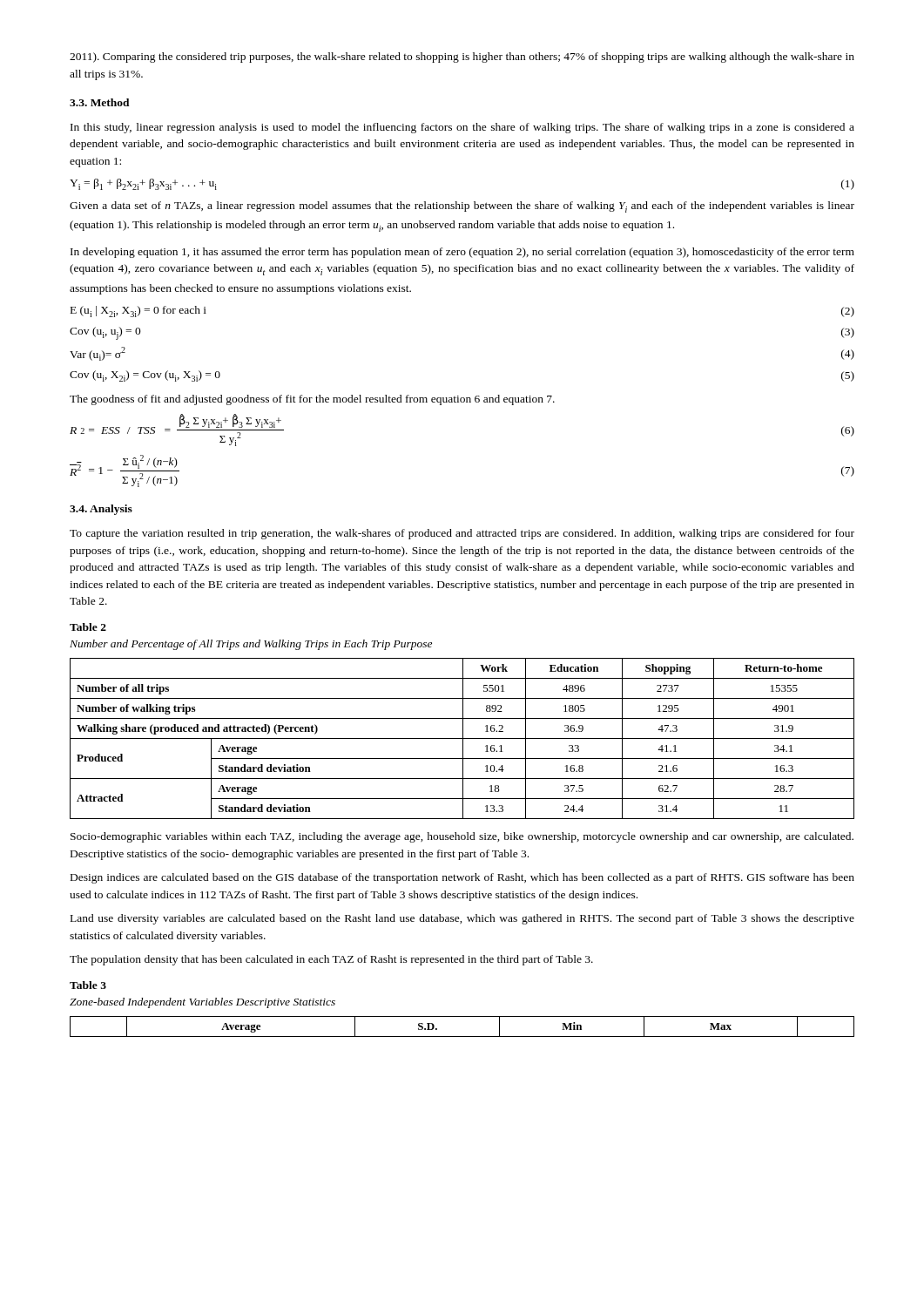
Task: Select the formula containing "Var (ui)= σ2 (4)"
Action: [103, 353]
